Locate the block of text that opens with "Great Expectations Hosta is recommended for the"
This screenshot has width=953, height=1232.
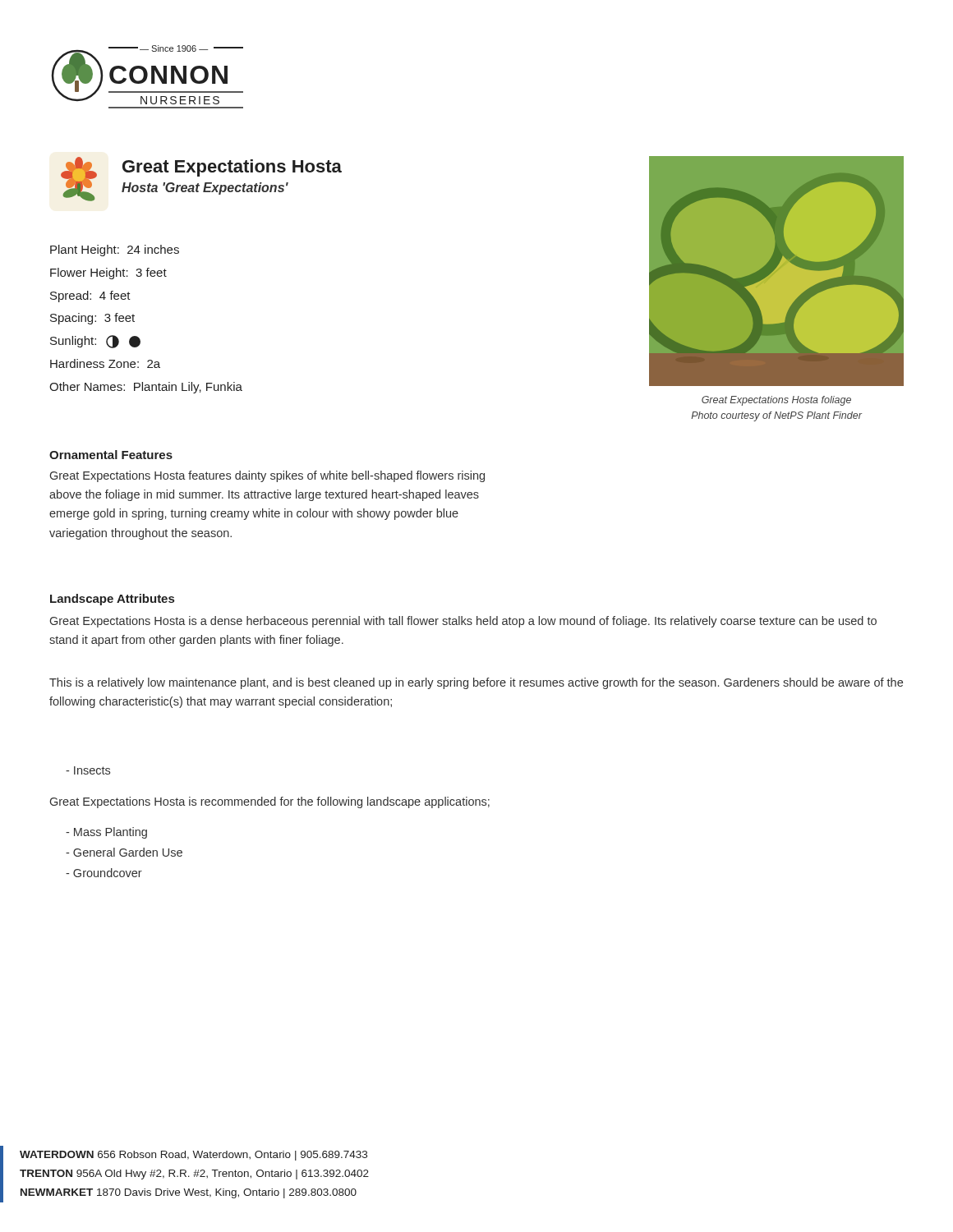point(270,802)
